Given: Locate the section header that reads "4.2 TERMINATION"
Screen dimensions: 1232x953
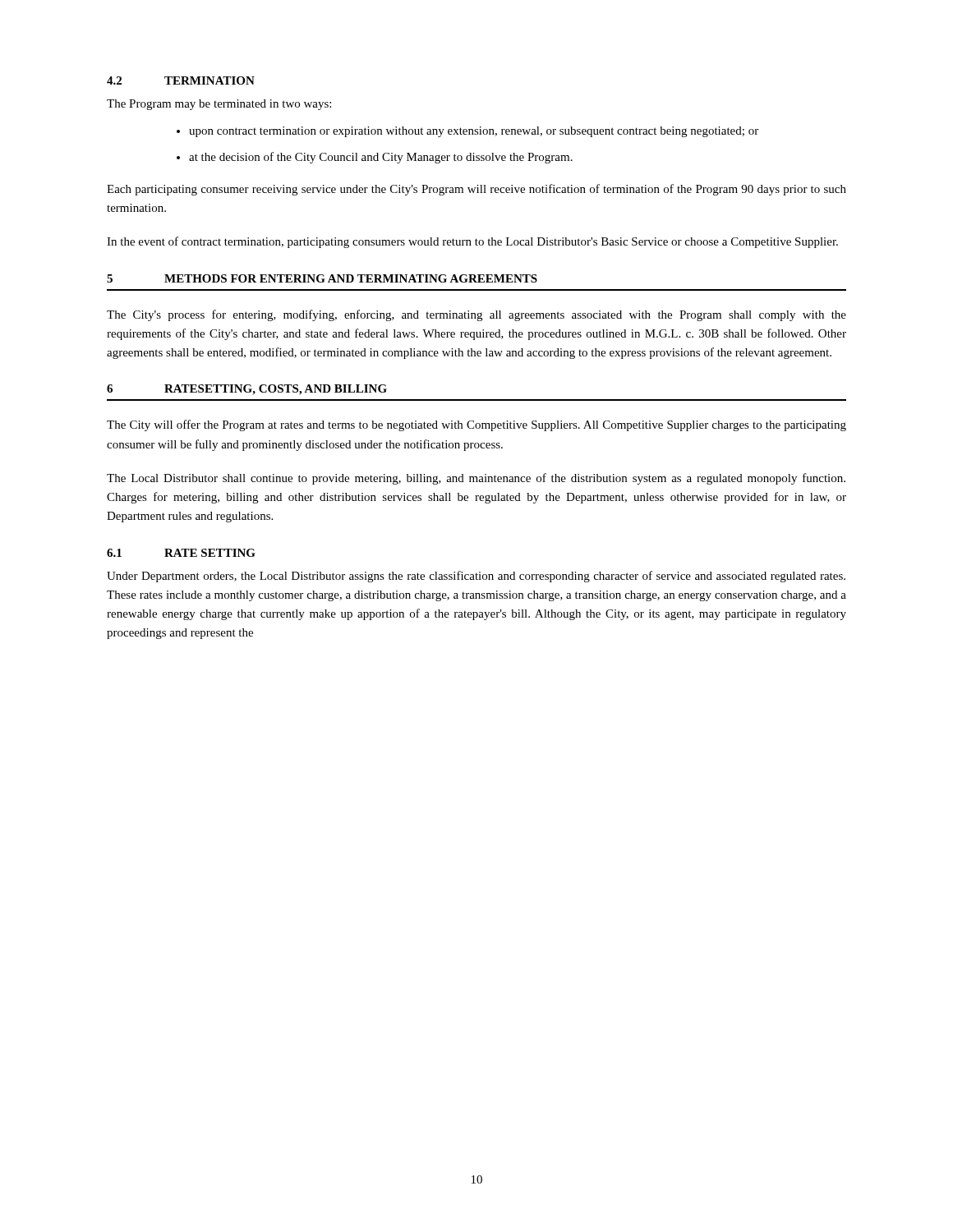Looking at the screenshot, I should (x=181, y=81).
